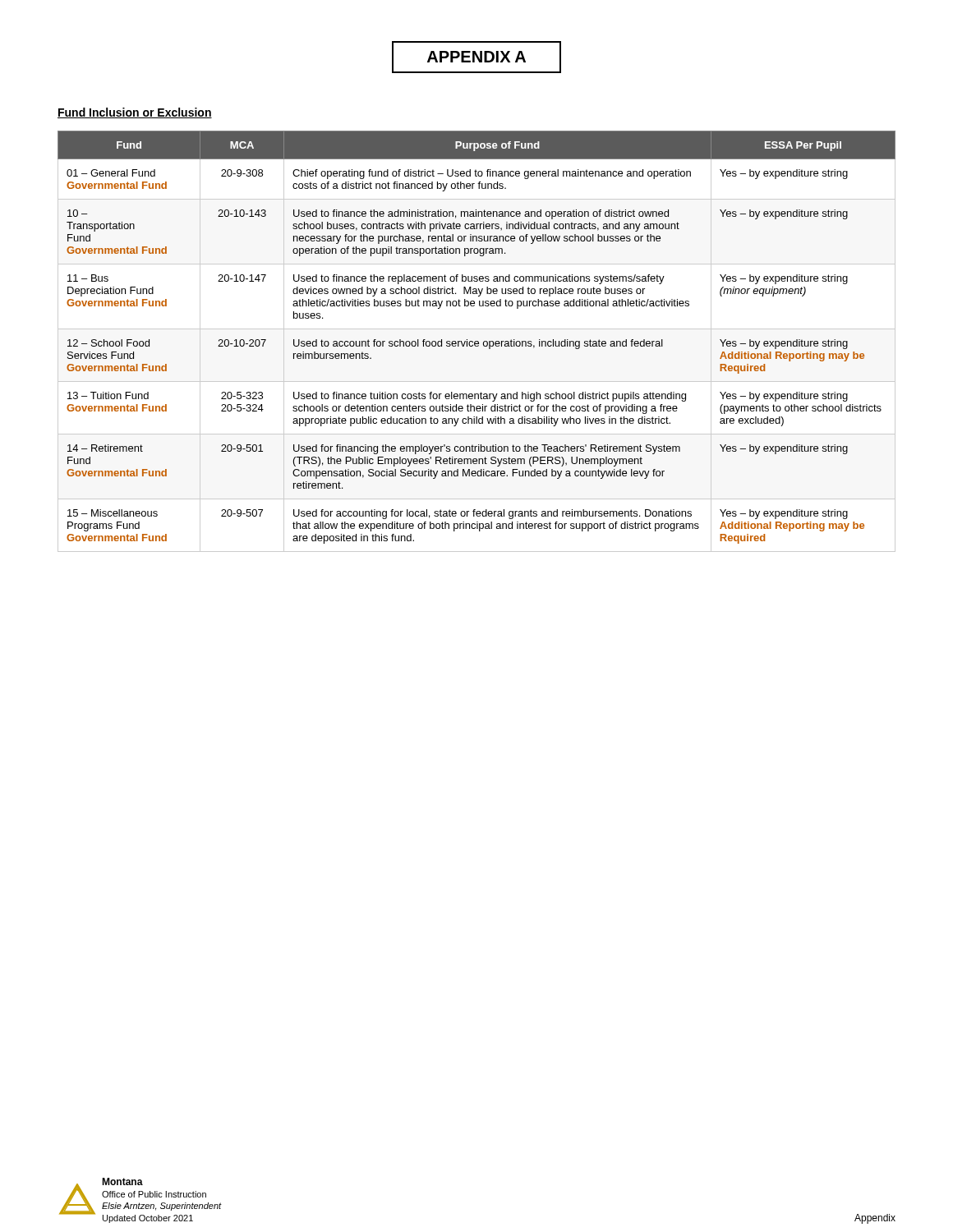
Task: Point to the passage starting "Fund Inclusion or Exclusion"
Action: [x=135, y=113]
